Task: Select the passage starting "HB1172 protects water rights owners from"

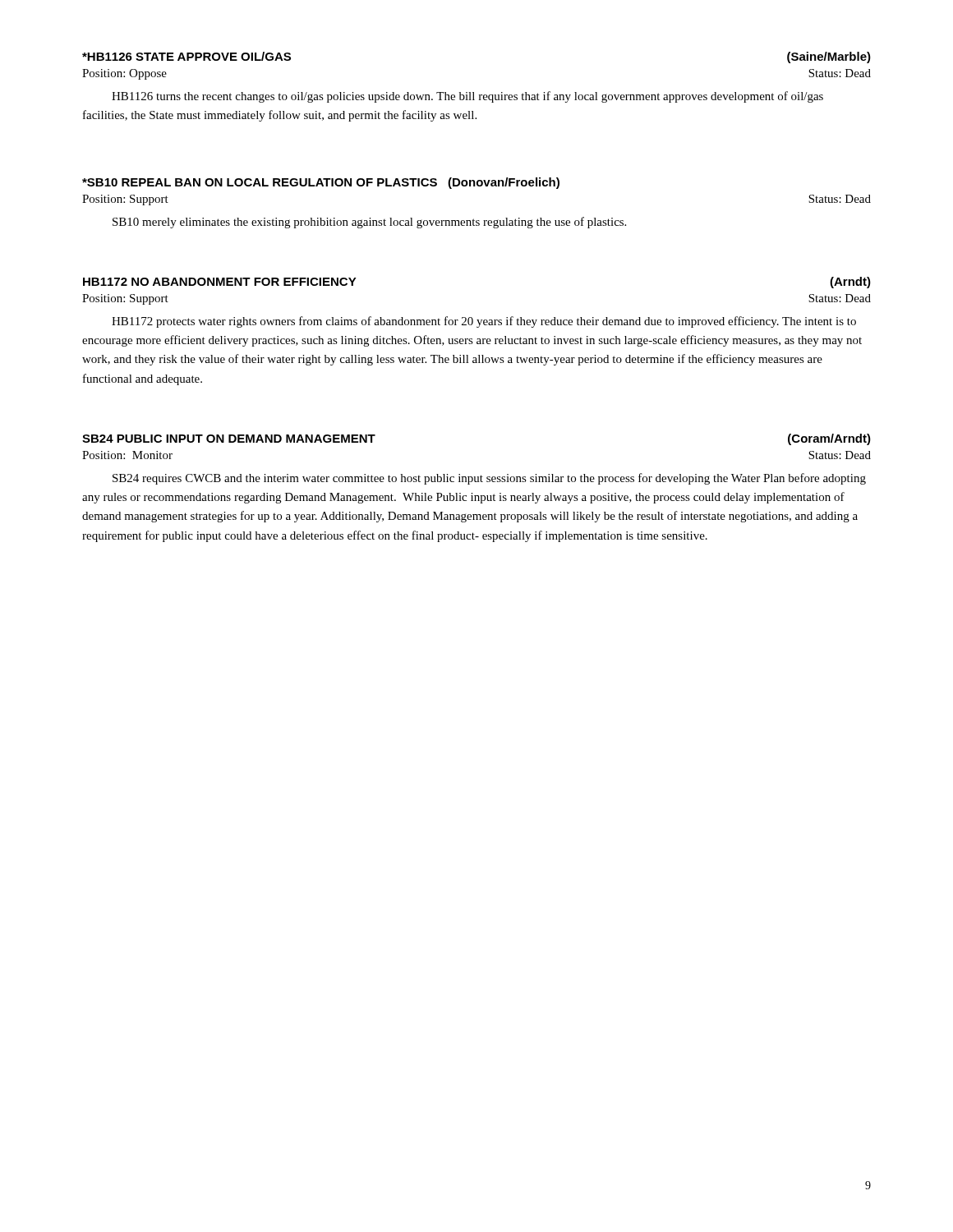Action: [x=476, y=350]
